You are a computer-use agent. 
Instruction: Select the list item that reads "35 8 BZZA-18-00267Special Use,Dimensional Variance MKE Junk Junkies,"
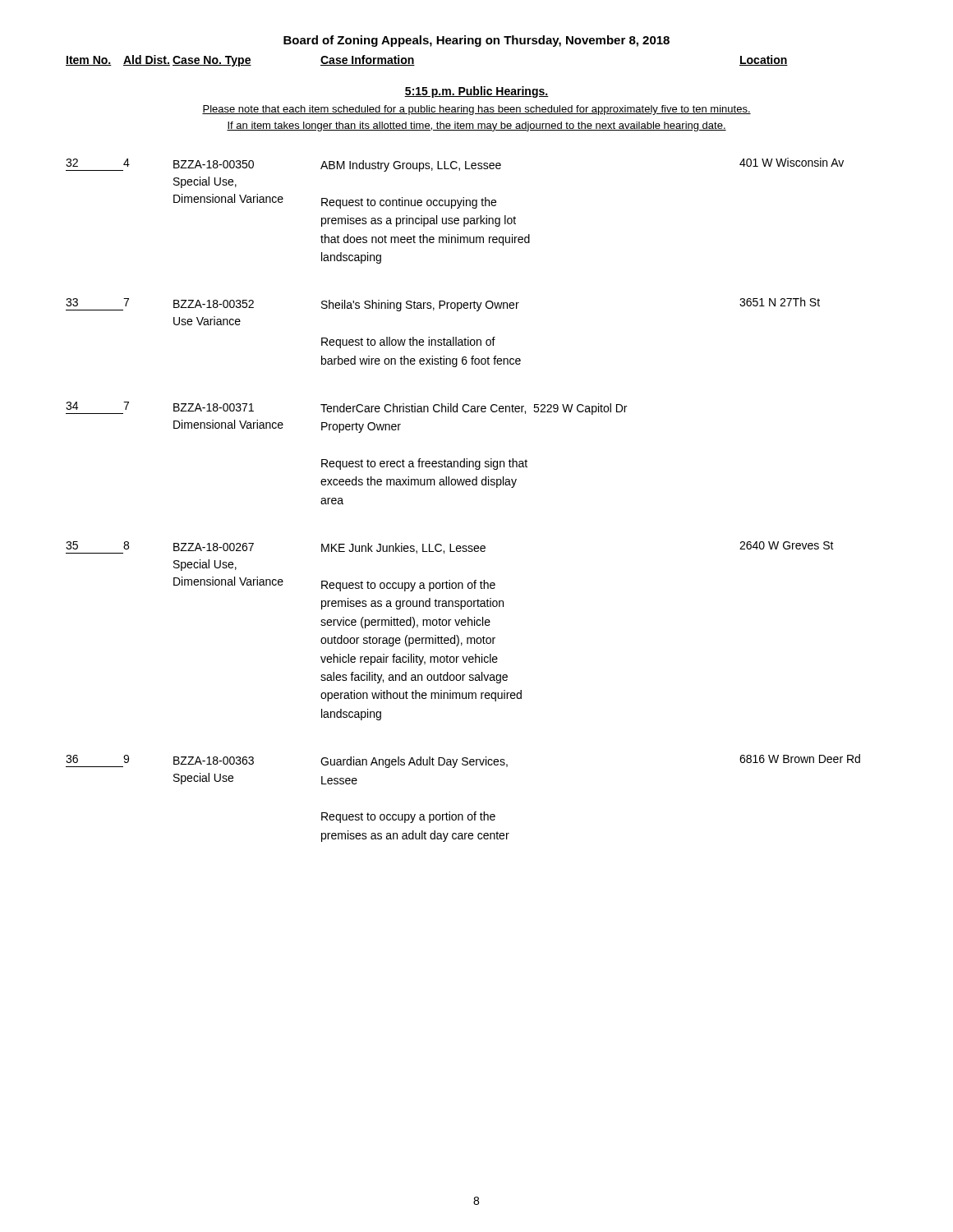click(476, 631)
